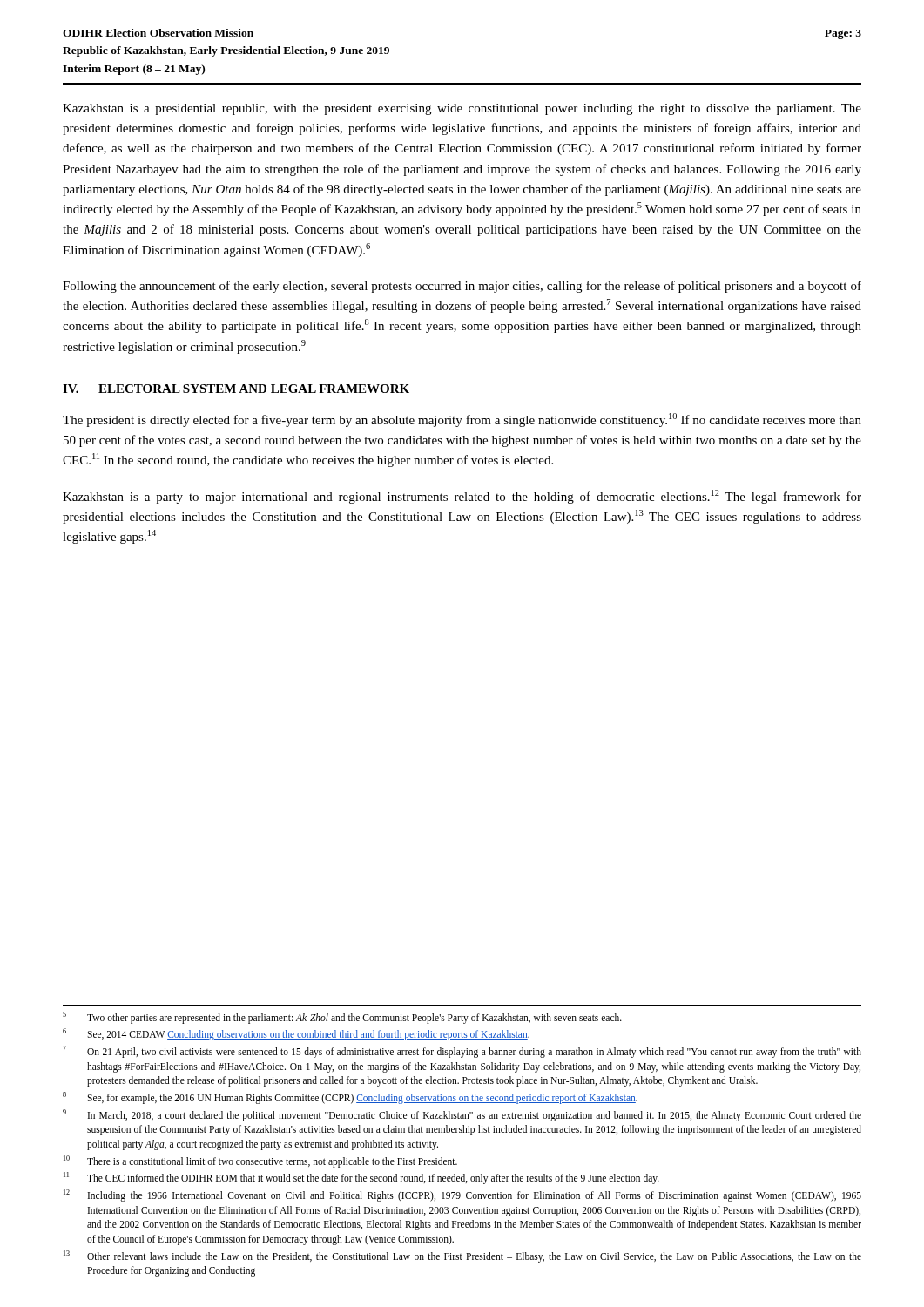This screenshot has height=1307, width=924.
Task: Locate the block of text that opens with "6 See, 2014 CEDAW"
Action: [x=462, y=1035]
